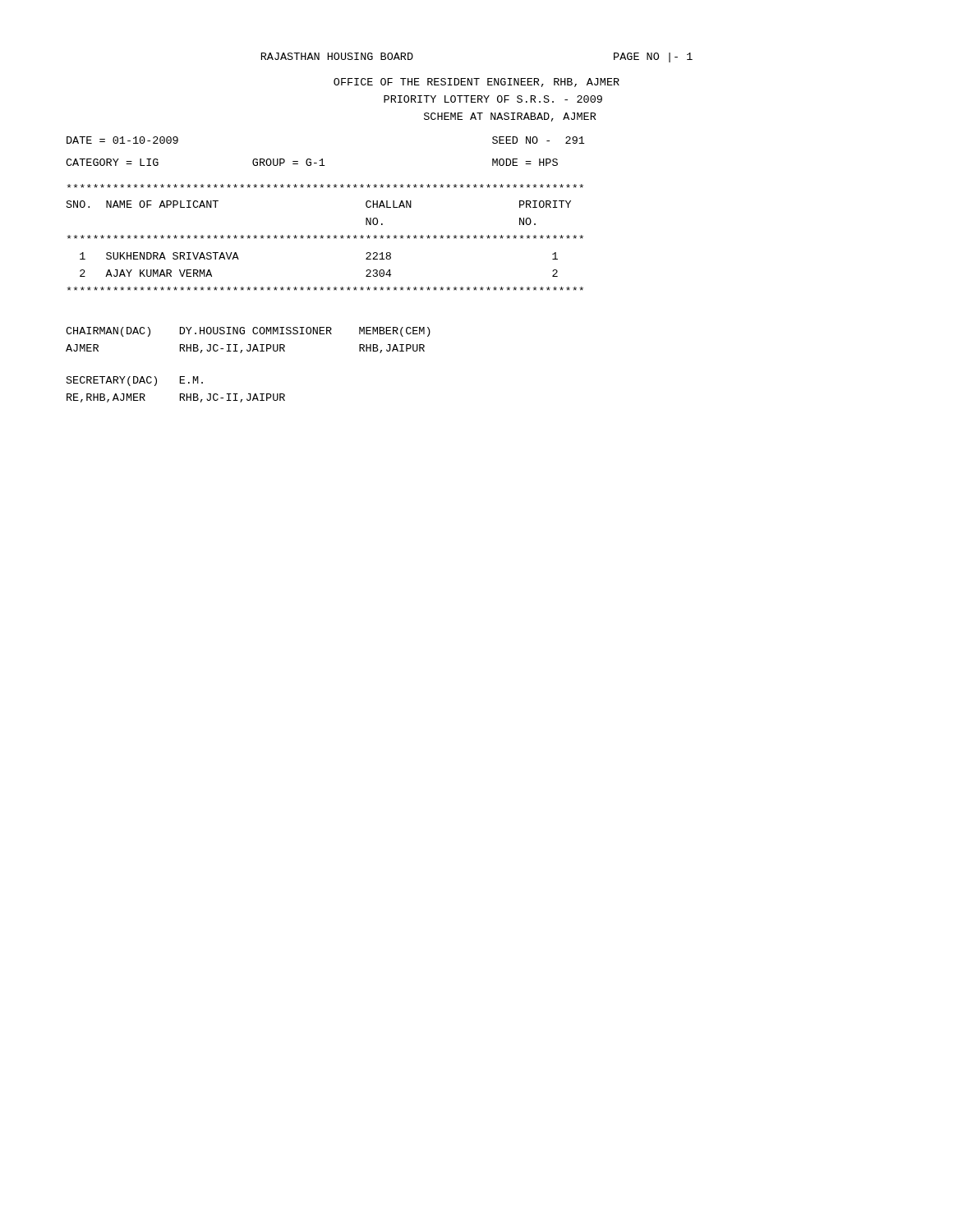Point to the block beginning "CATEGORY = LIG GROUP ="
The image size is (953, 1232).
(x=312, y=163)
